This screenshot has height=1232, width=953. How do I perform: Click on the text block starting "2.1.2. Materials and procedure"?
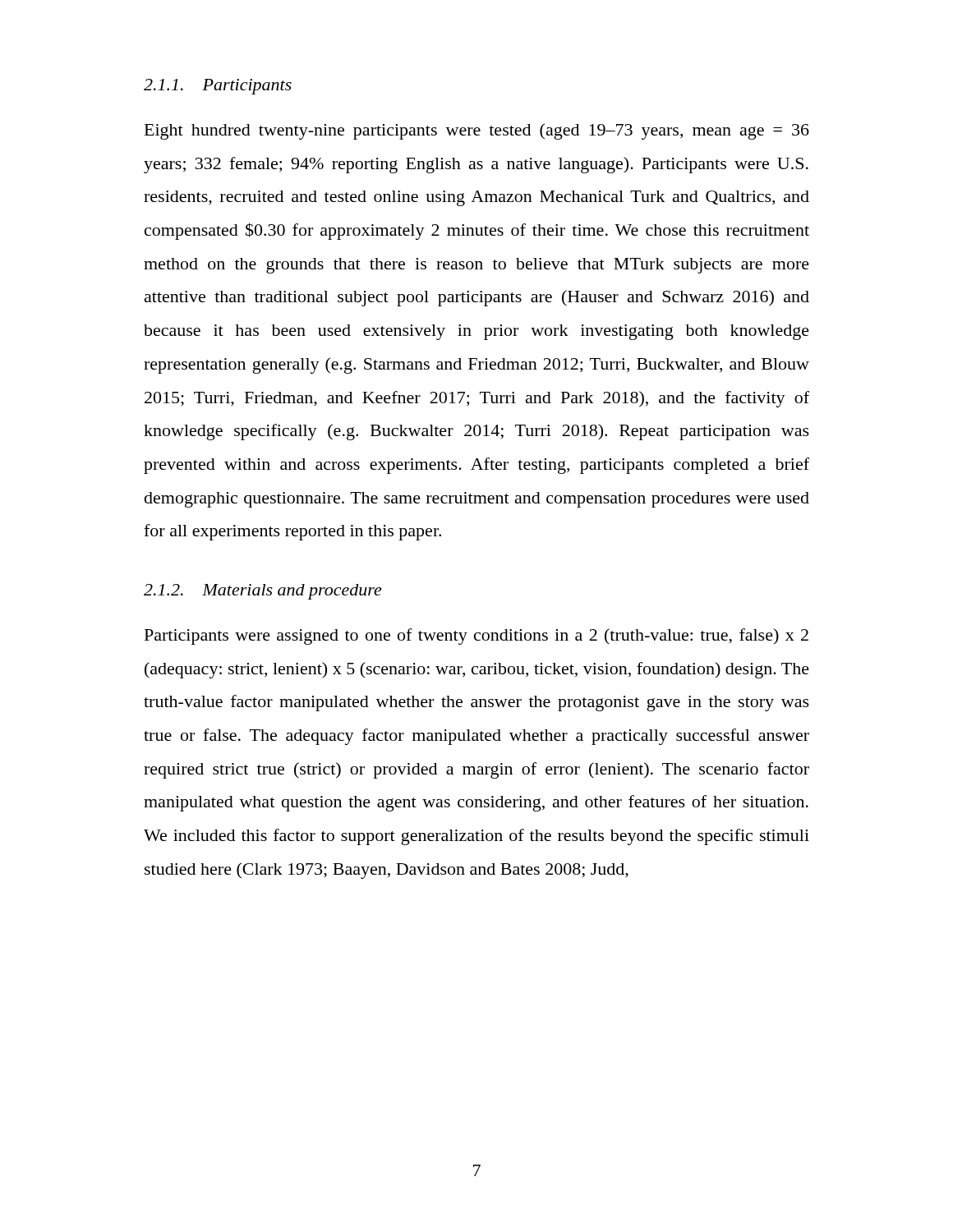(x=263, y=589)
